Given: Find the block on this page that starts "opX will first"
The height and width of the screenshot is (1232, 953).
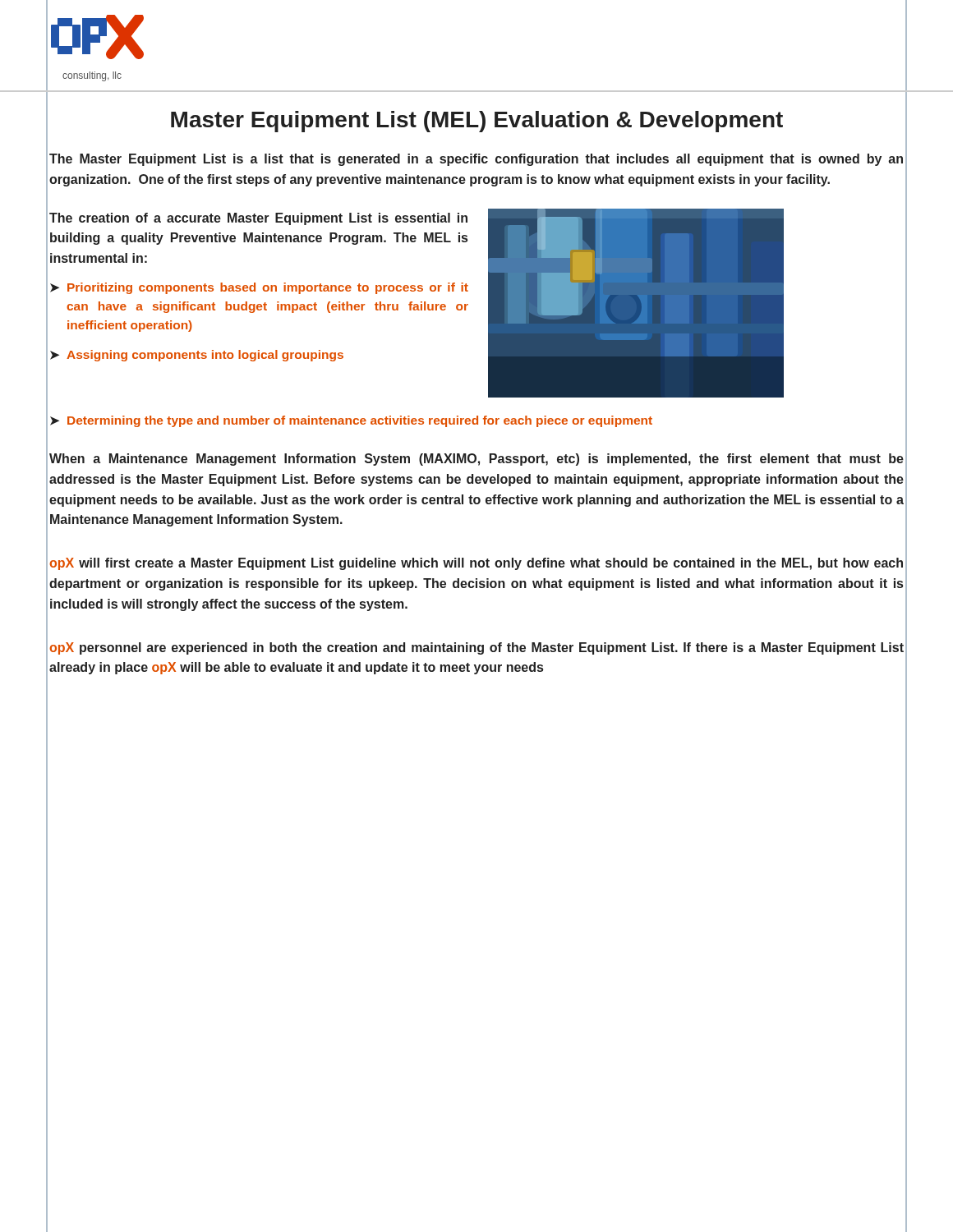Looking at the screenshot, I should pyautogui.click(x=476, y=584).
